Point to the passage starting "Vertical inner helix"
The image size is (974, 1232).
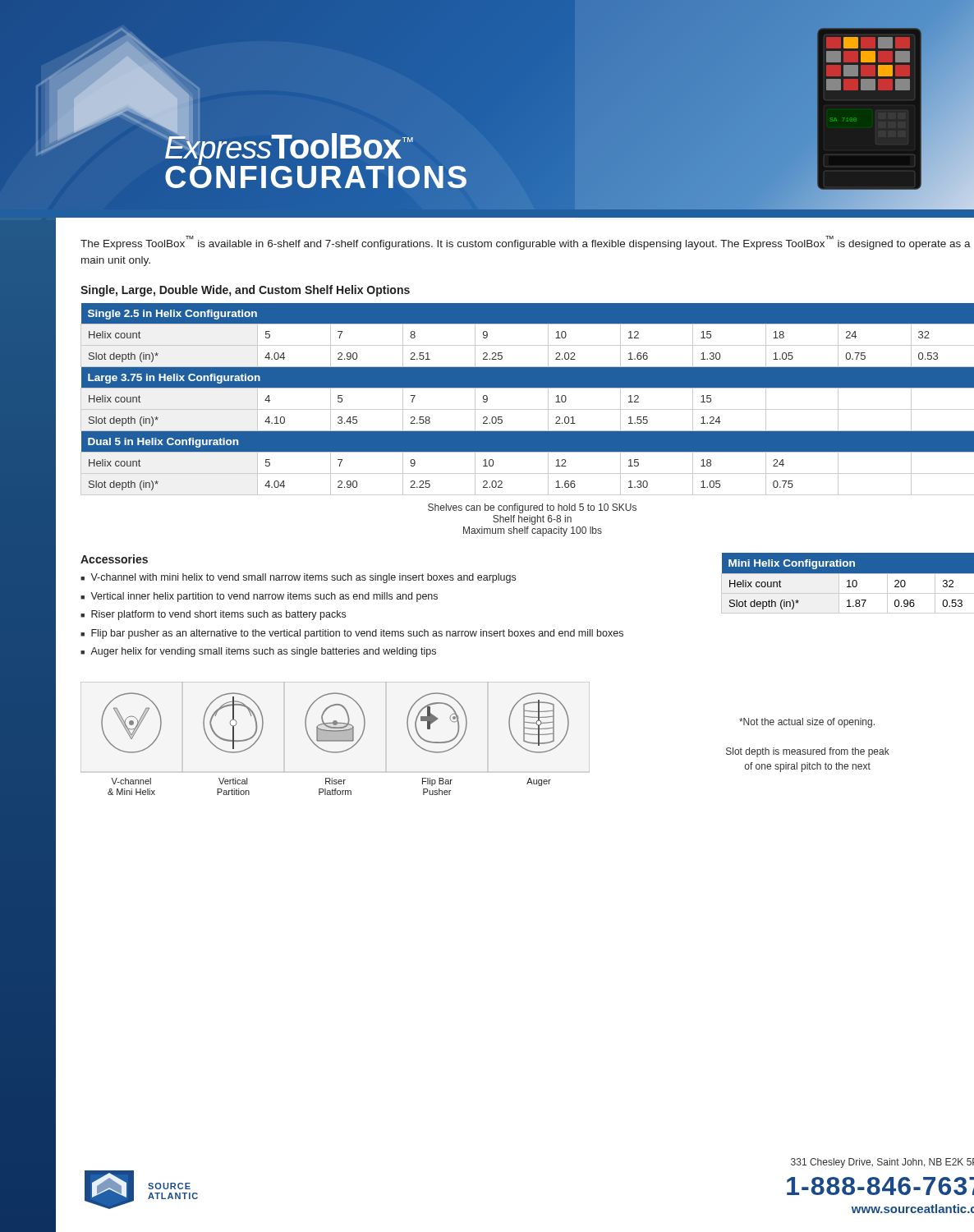pos(264,596)
